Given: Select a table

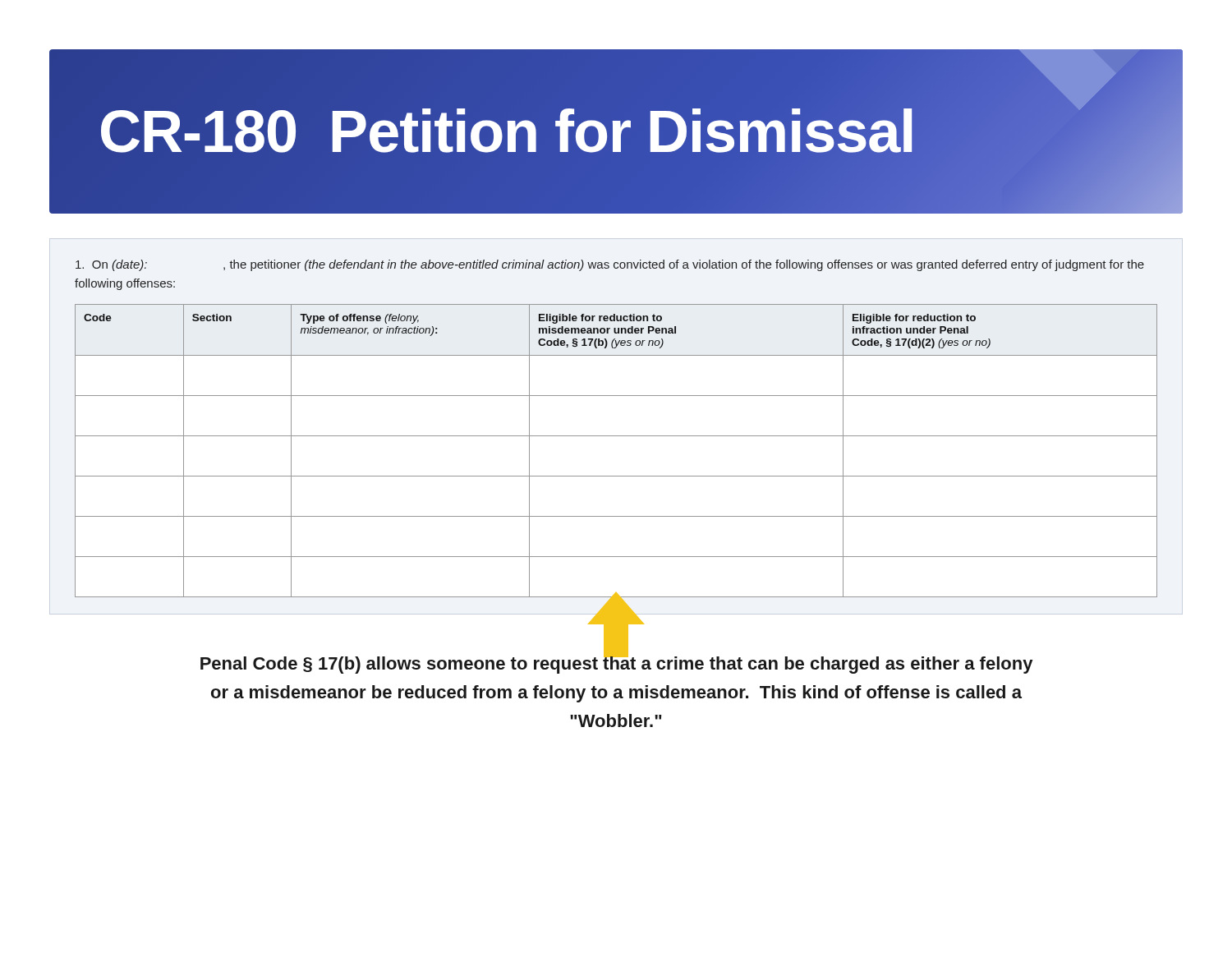Looking at the screenshot, I should point(616,451).
